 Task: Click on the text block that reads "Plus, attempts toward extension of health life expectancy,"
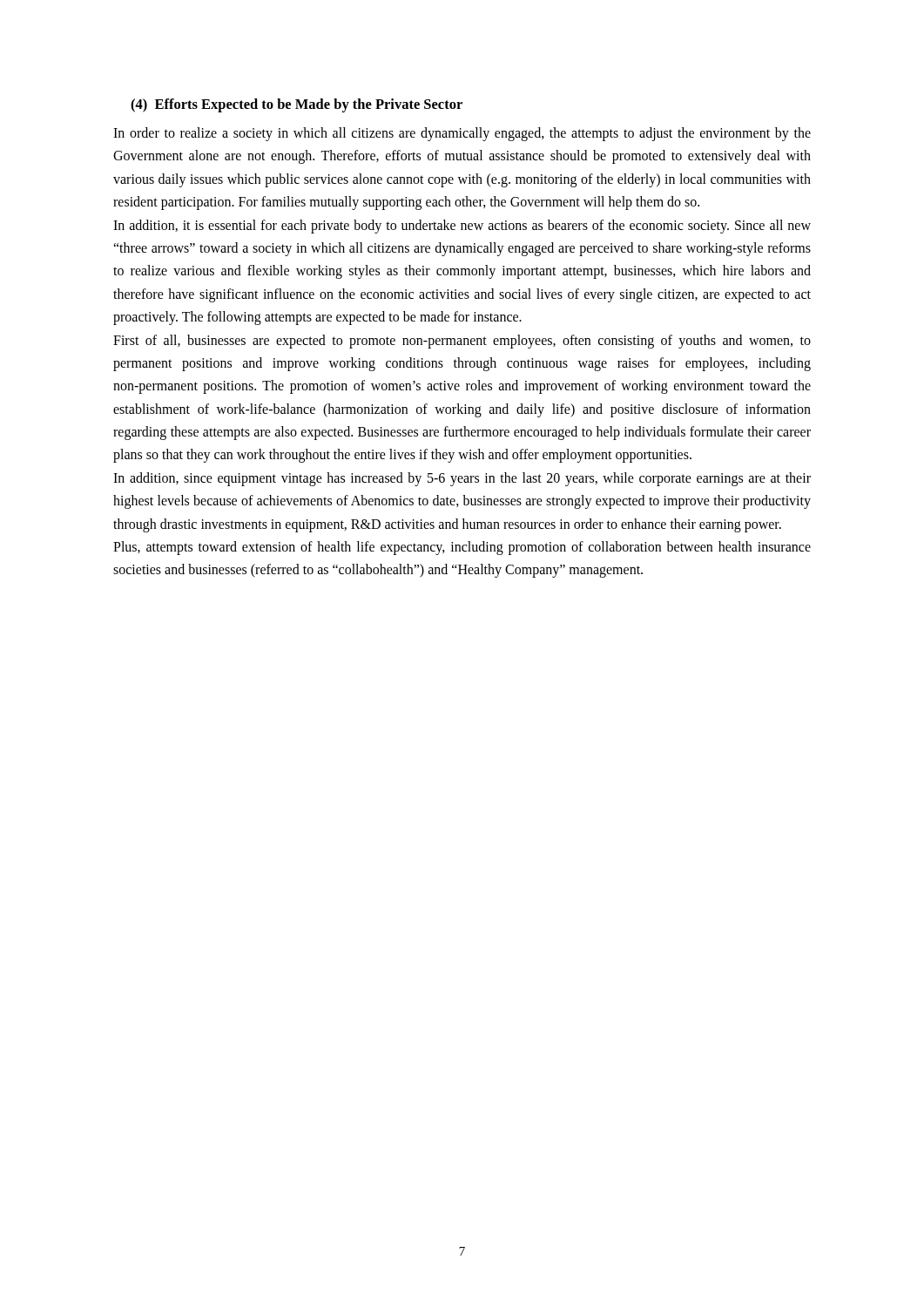pos(462,558)
